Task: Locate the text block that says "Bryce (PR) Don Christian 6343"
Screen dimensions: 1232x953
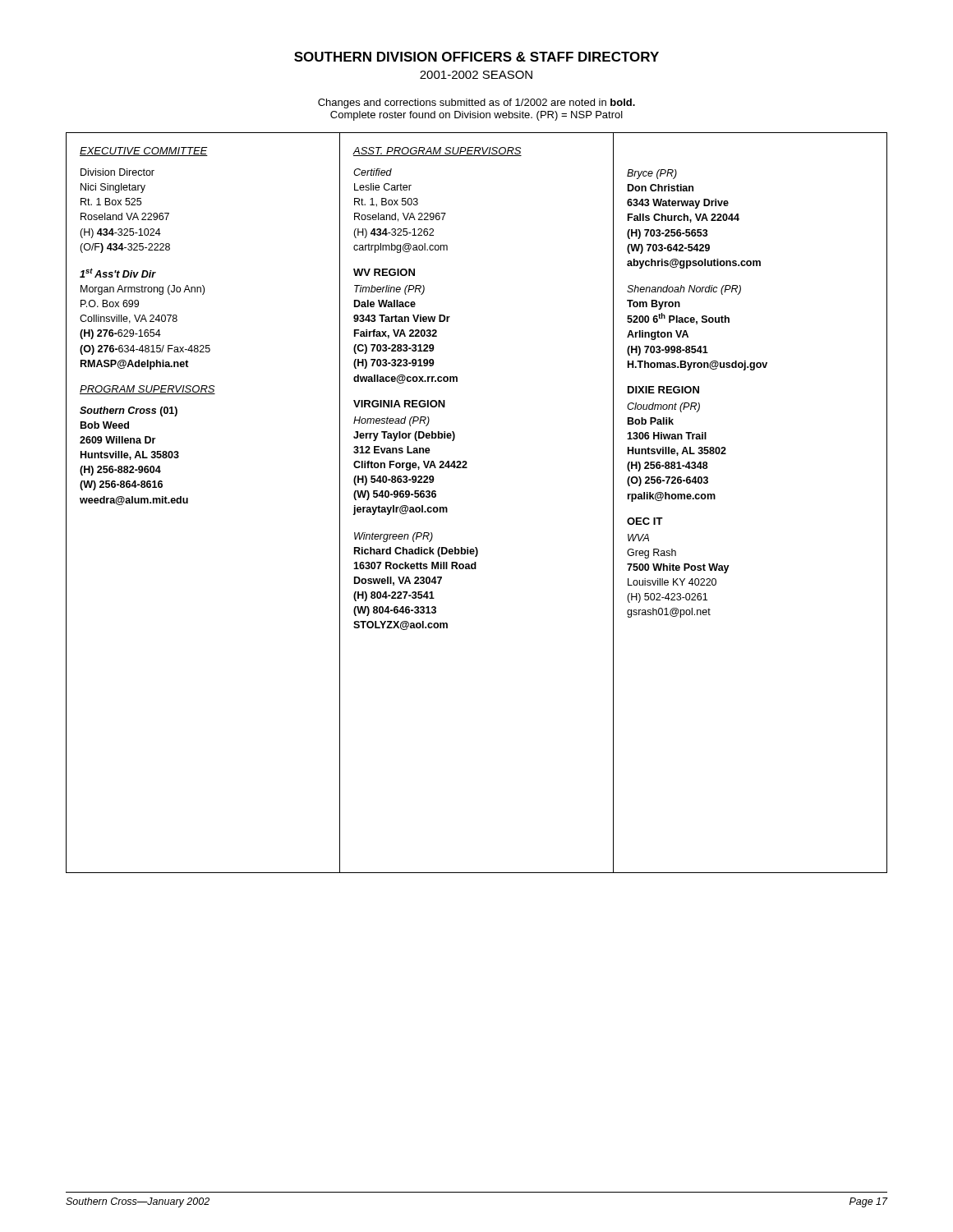Action: (x=694, y=218)
